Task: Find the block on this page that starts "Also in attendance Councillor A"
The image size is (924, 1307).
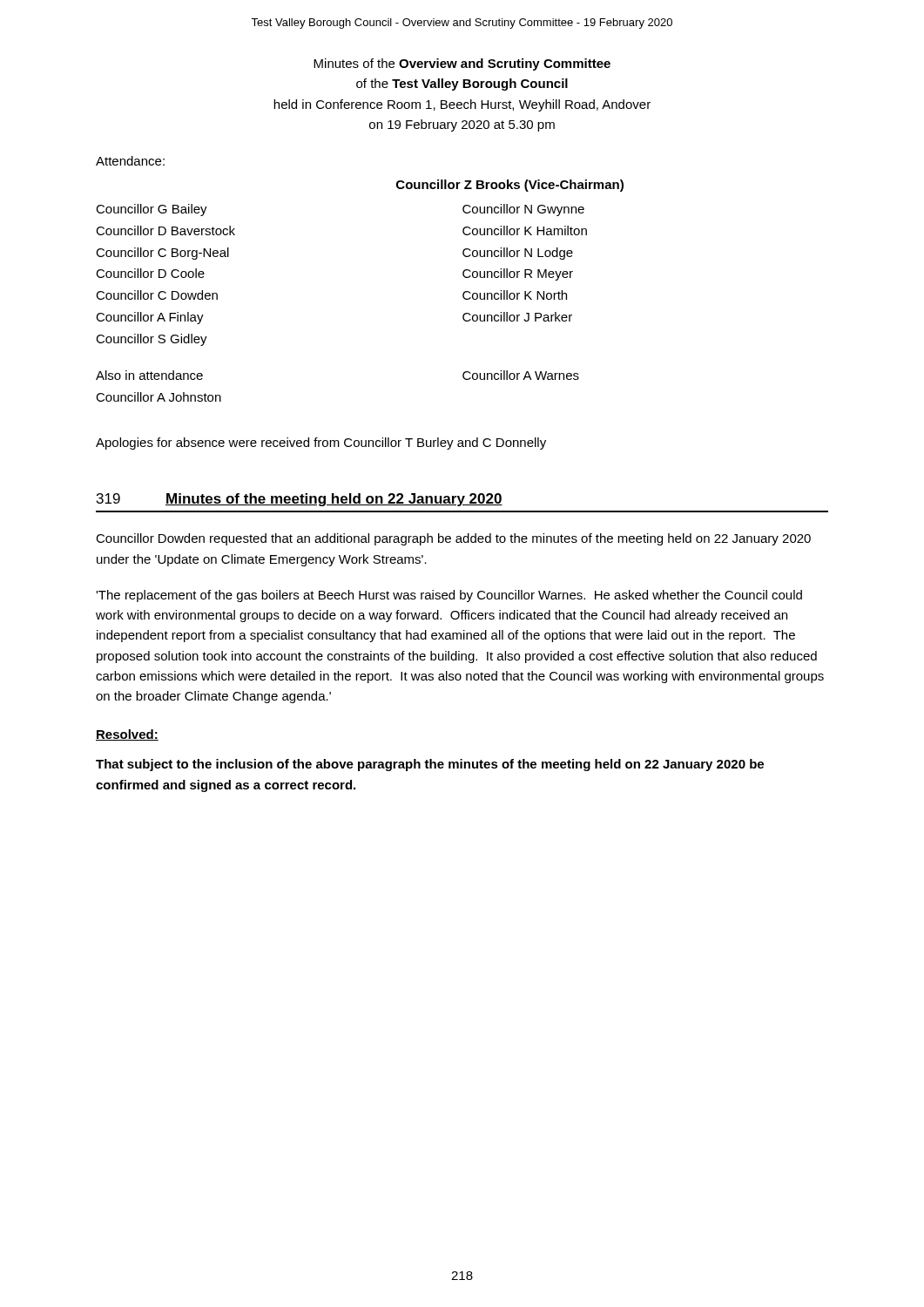Action: 159,386
